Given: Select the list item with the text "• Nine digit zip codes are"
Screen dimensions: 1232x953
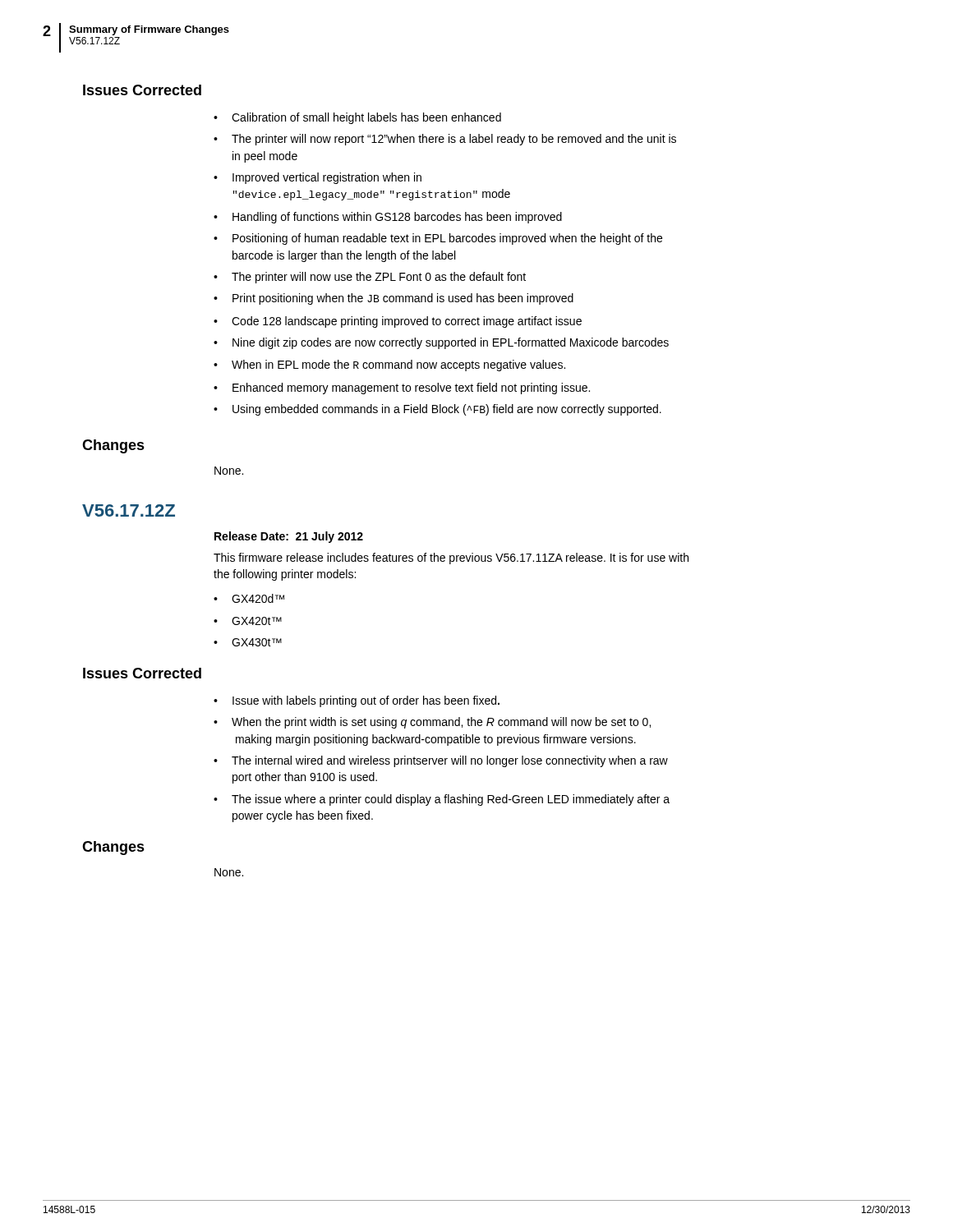Looking at the screenshot, I should click(x=550, y=343).
